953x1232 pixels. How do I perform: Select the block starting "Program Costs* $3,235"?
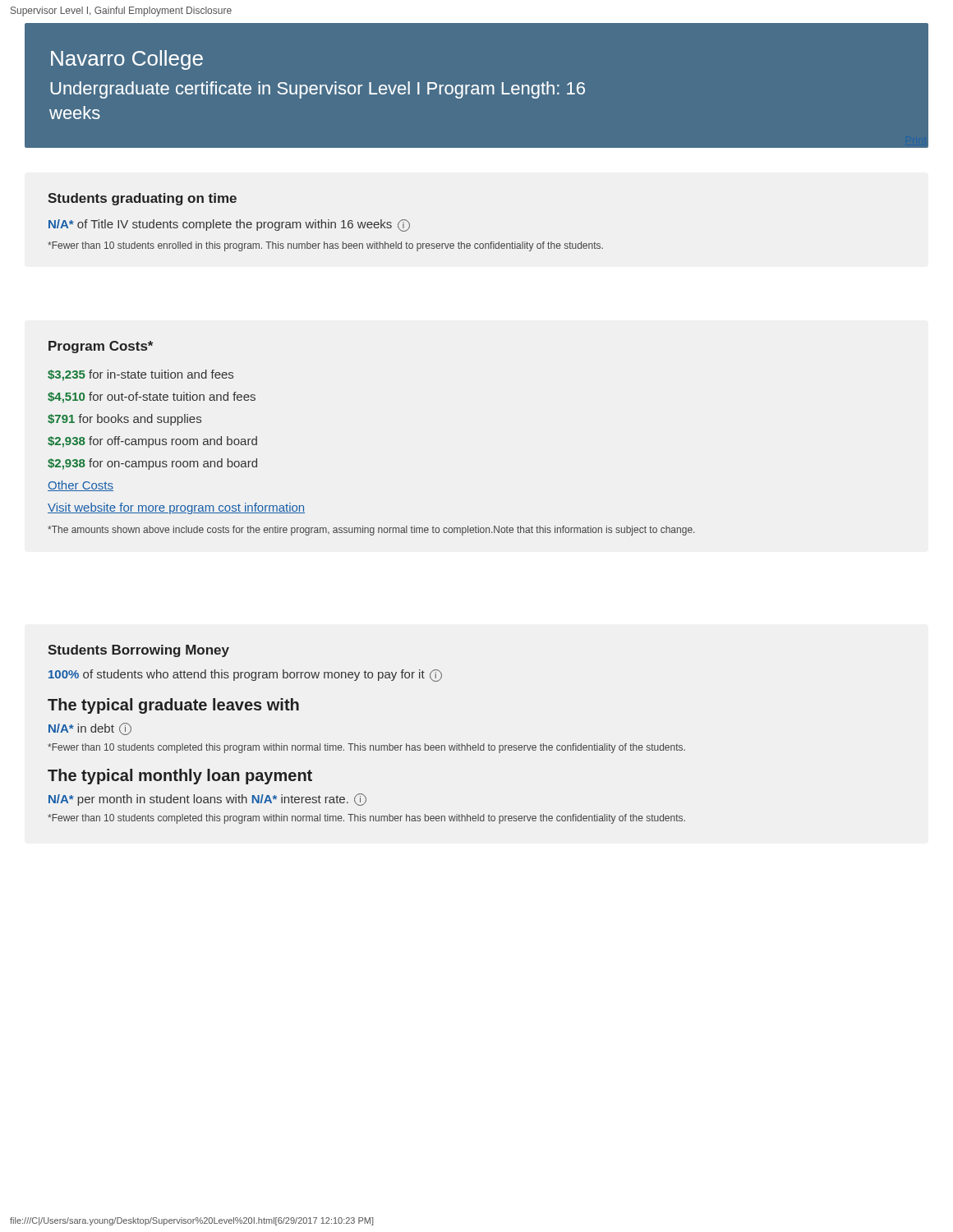click(x=101, y=347)
